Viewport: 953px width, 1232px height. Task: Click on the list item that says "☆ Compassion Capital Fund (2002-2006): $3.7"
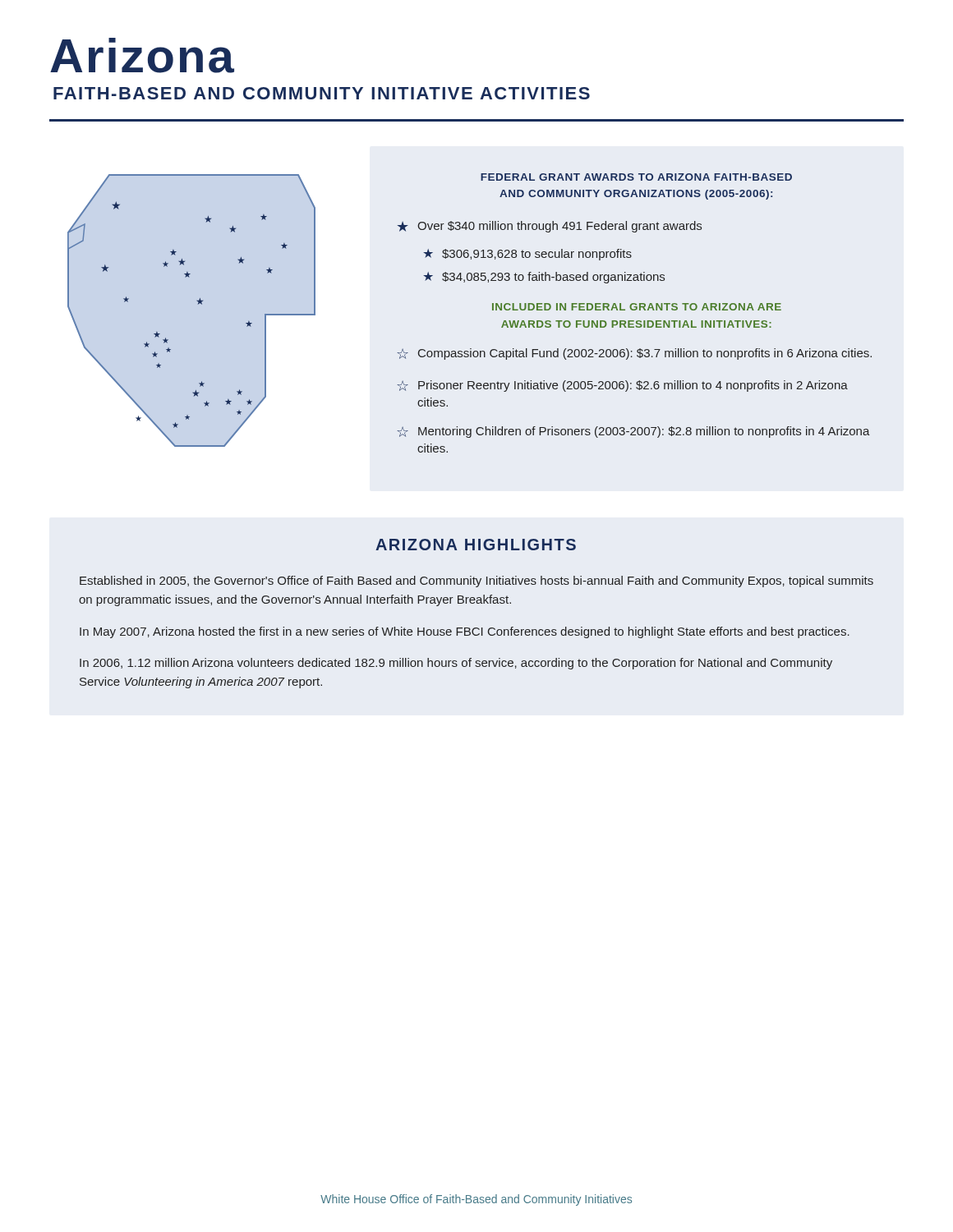637,354
